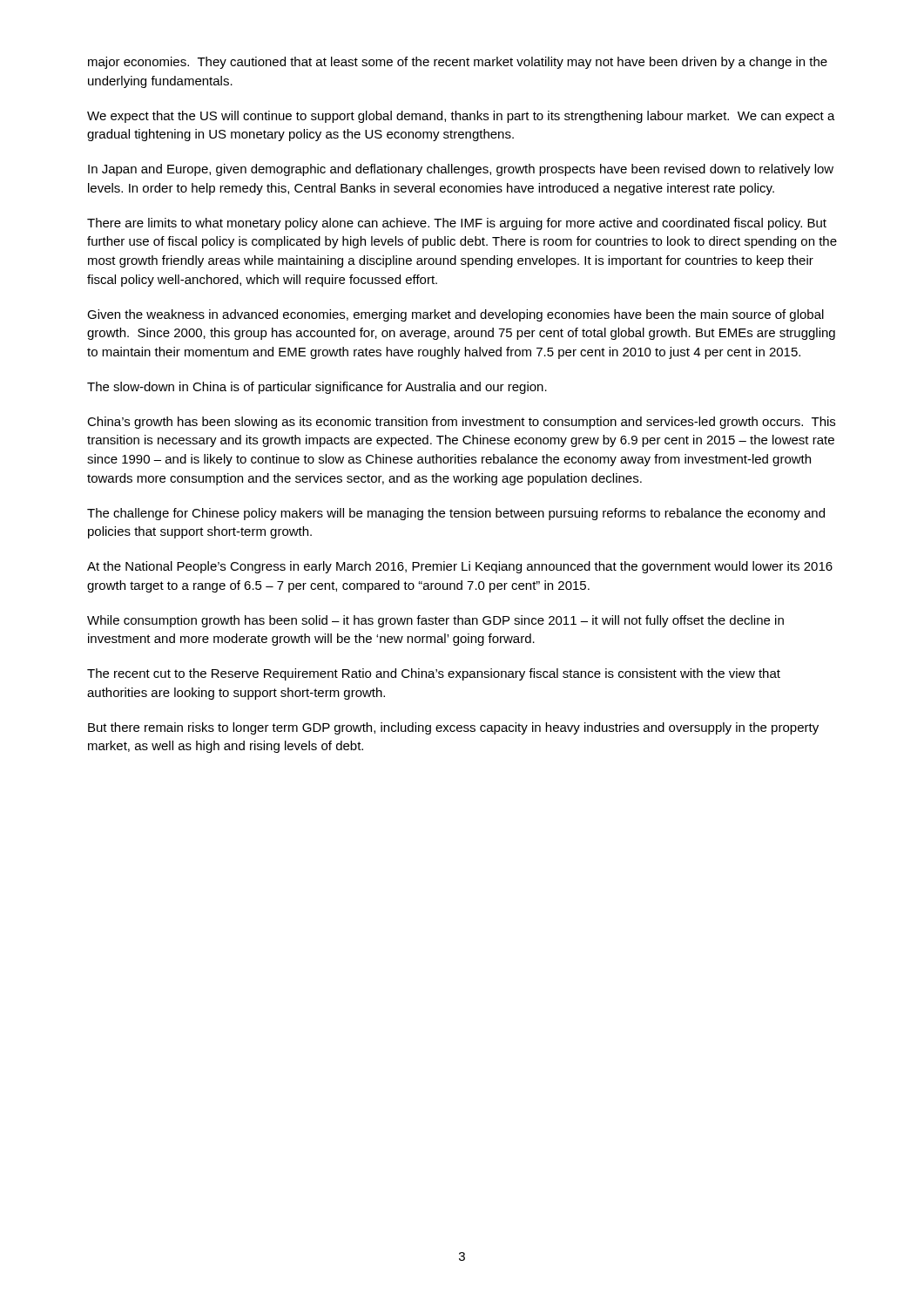The image size is (924, 1307).
Task: Click on the text block that says "But there remain risks to longer term"
Action: click(453, 736)
